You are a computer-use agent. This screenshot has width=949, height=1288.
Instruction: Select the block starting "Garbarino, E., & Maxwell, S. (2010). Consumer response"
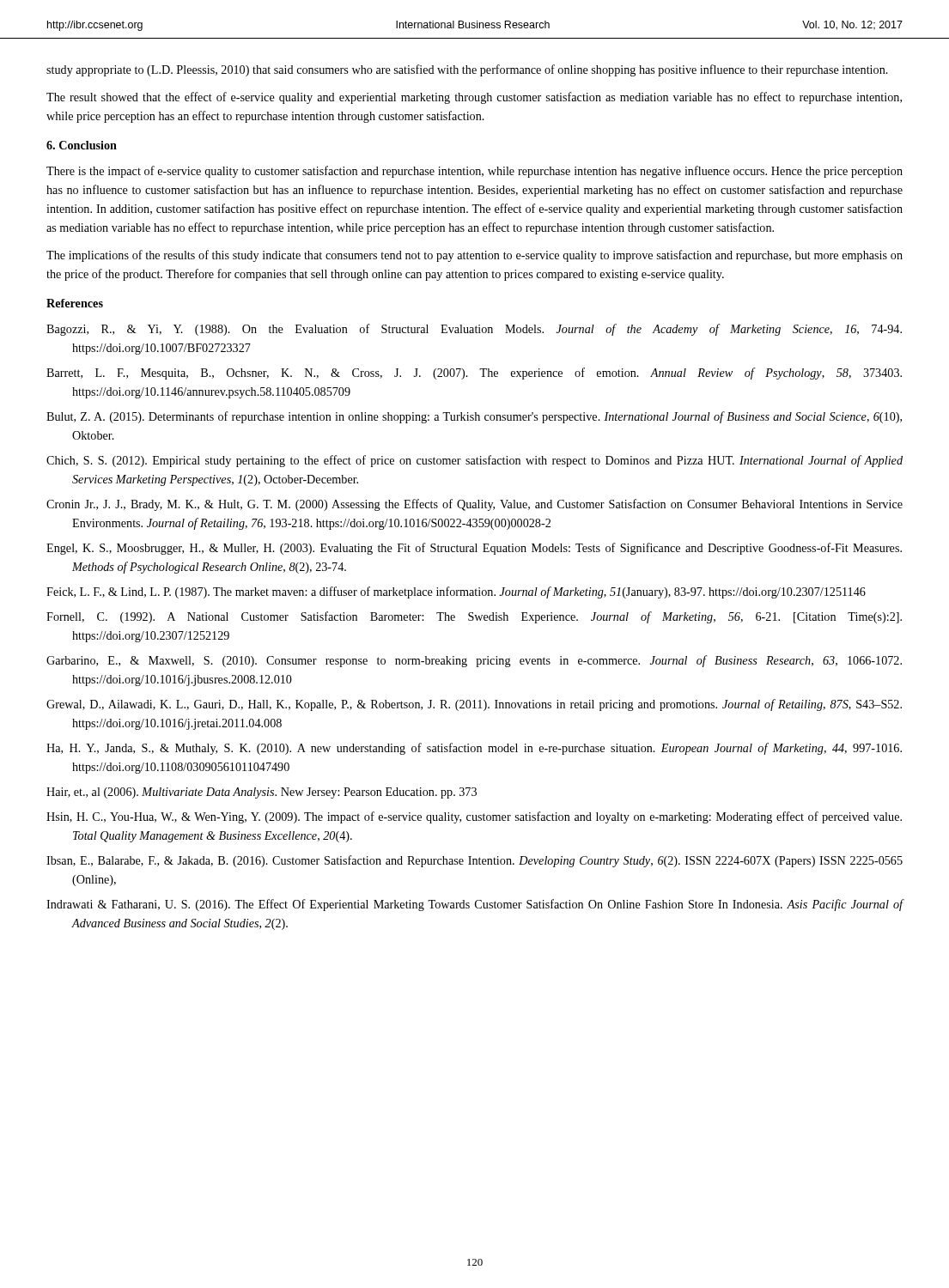click(474, 670)
